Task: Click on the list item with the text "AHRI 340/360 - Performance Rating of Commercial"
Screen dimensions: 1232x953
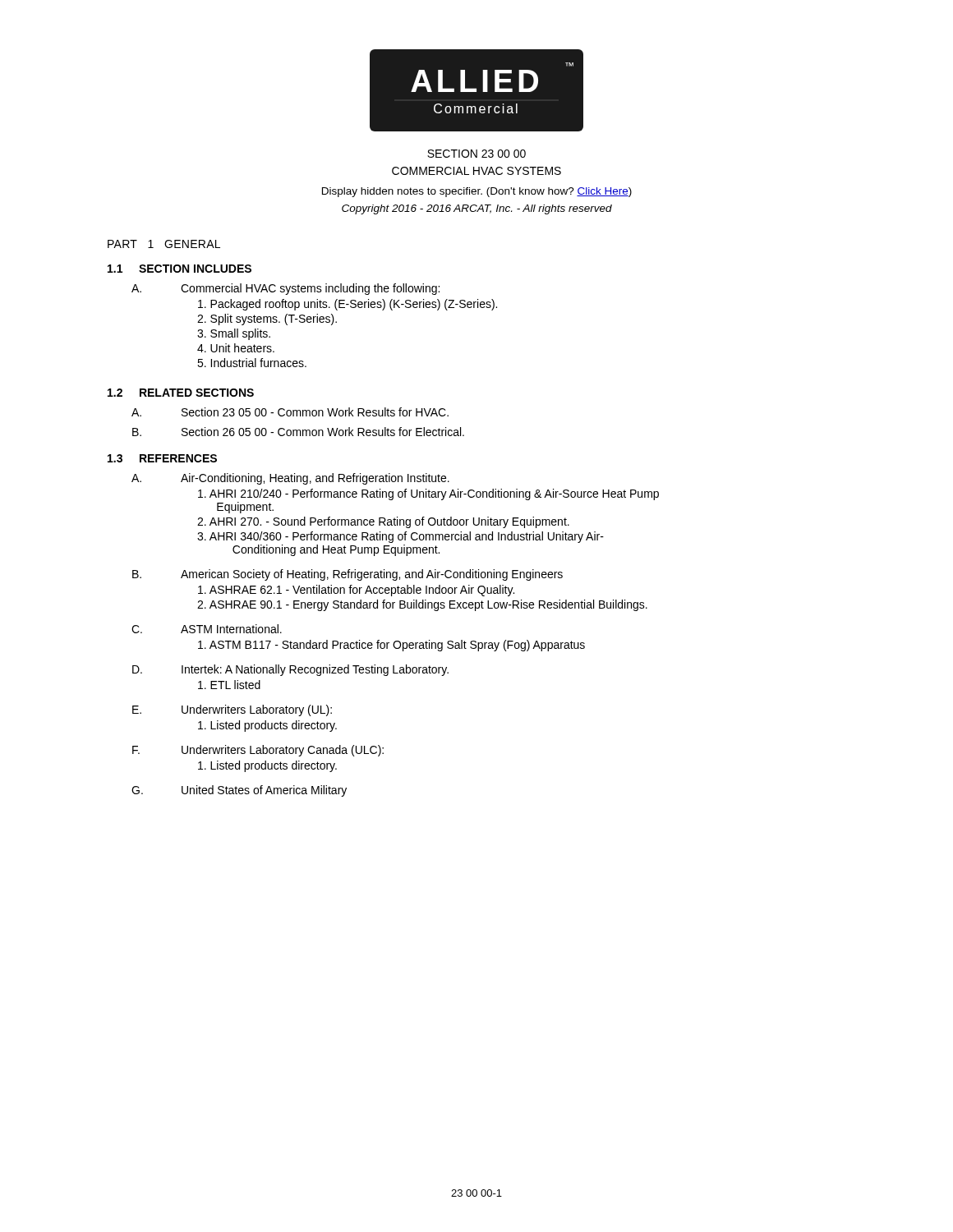Action: (x=400, y=543)
